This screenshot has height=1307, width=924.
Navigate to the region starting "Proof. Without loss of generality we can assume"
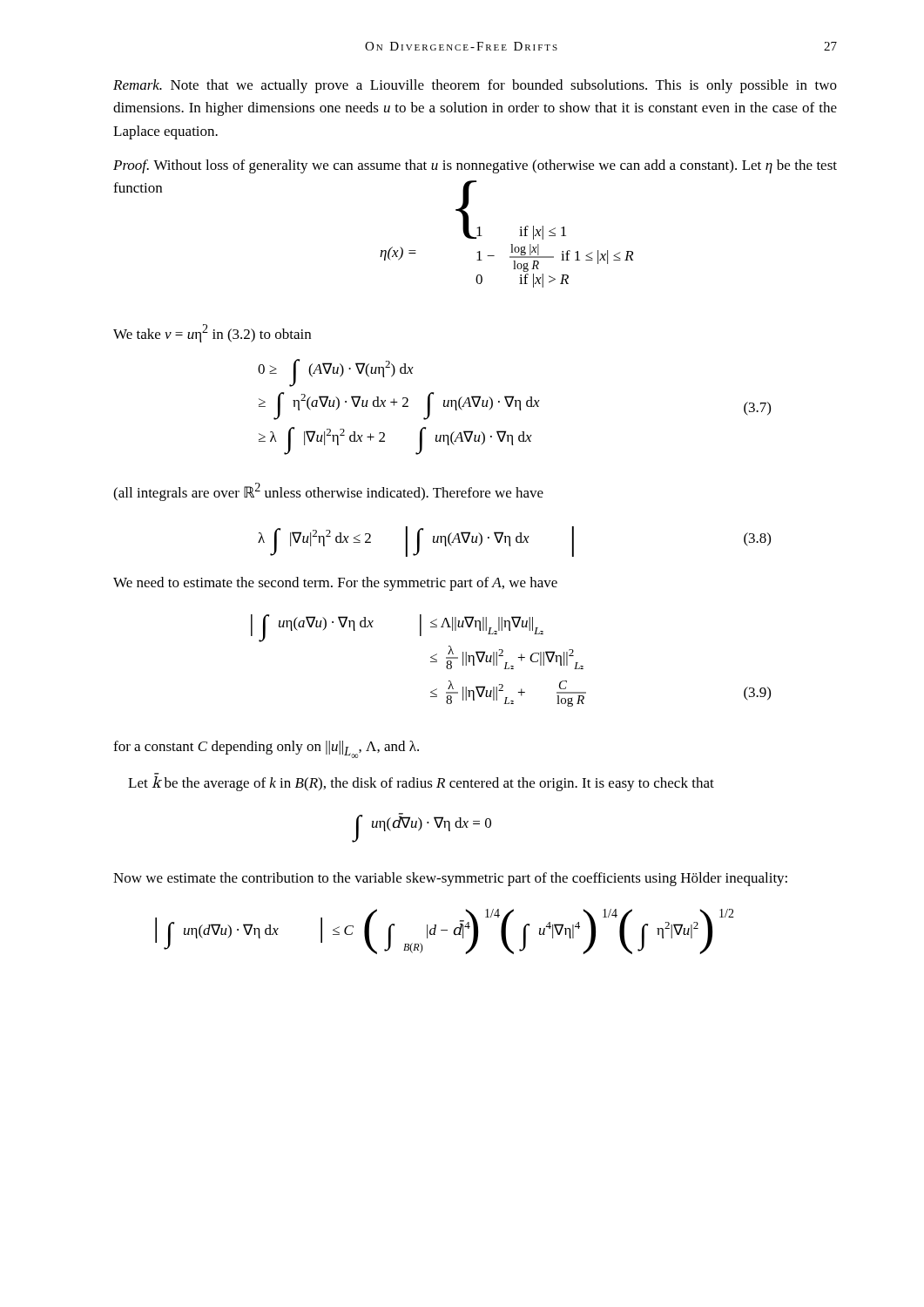click(x=475, y=177)
